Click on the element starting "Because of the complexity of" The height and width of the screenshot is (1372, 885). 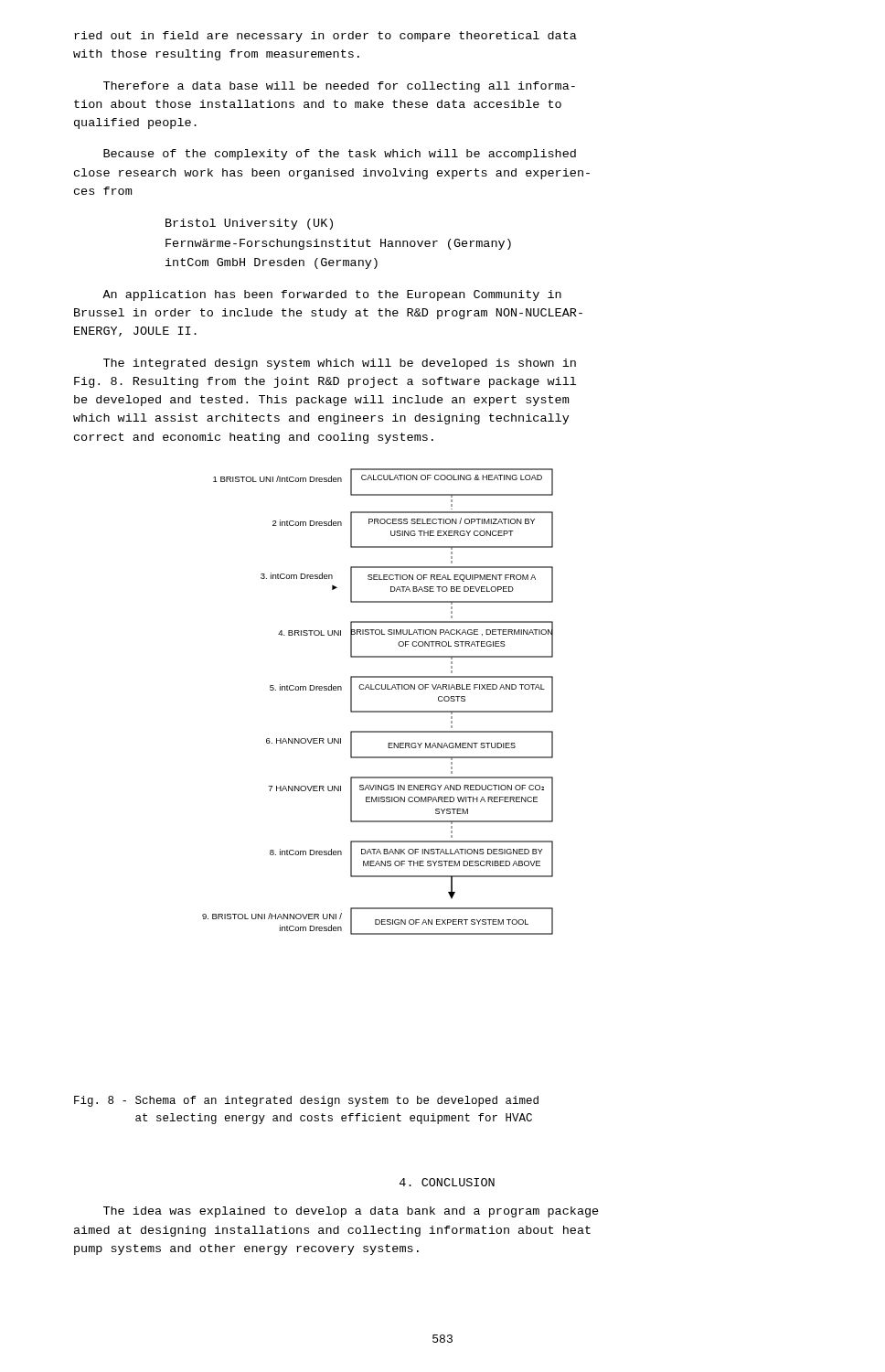click(332, 173)
